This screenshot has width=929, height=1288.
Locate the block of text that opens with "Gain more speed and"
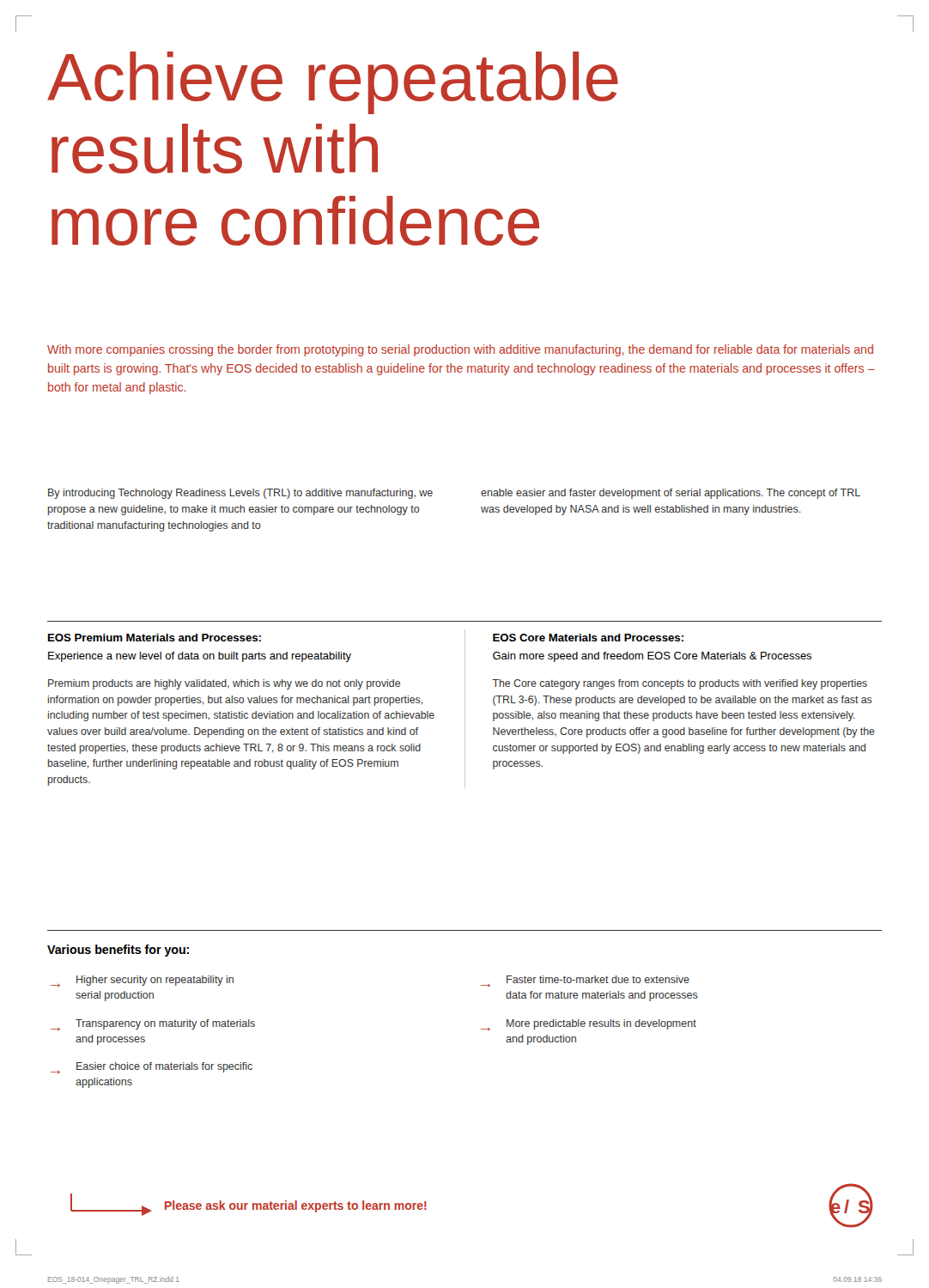click(x=652, y=656)
